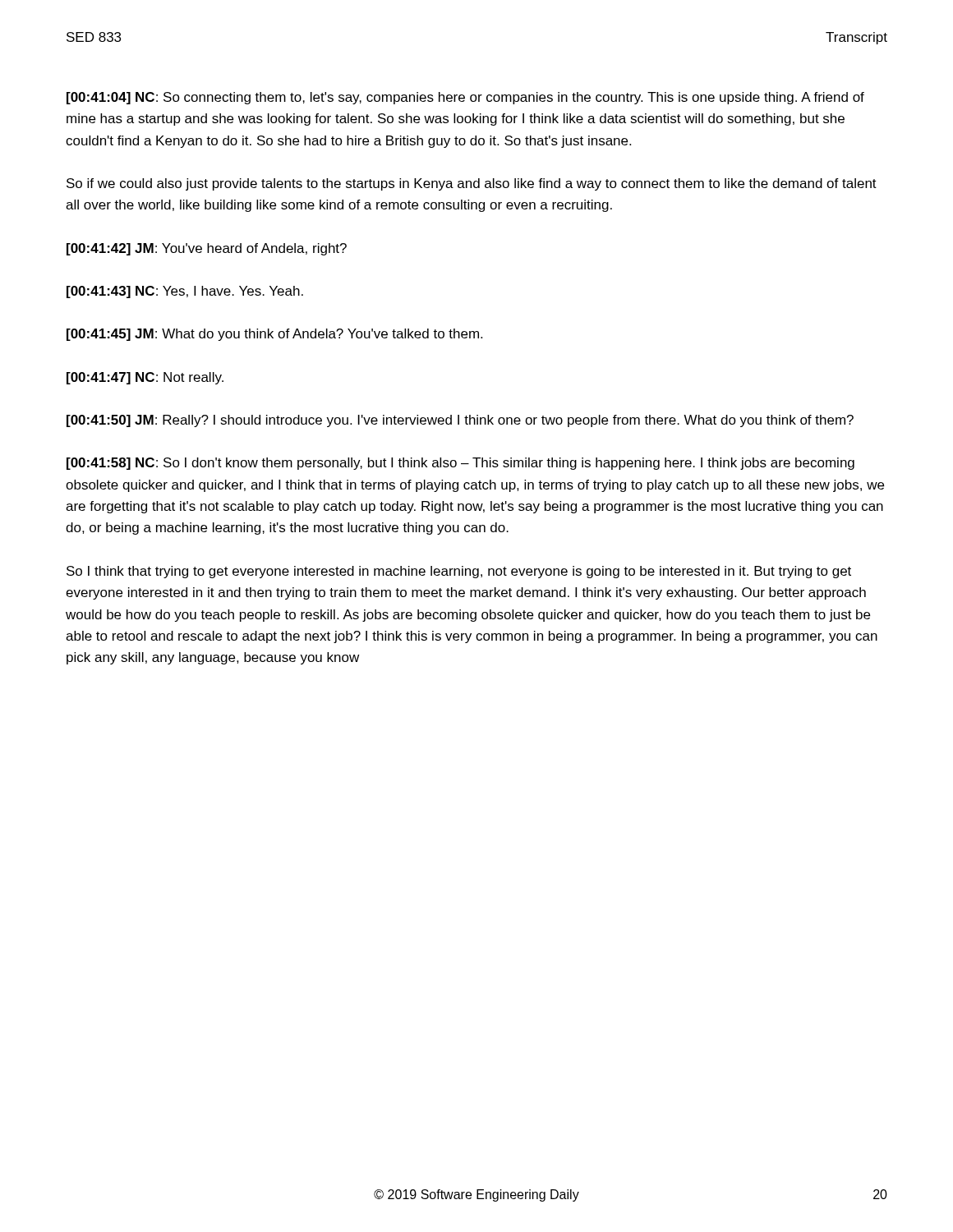This screenshot has height=1232, width=953.
Task: Select the block starting "So if we could also"
Action: 471,194
